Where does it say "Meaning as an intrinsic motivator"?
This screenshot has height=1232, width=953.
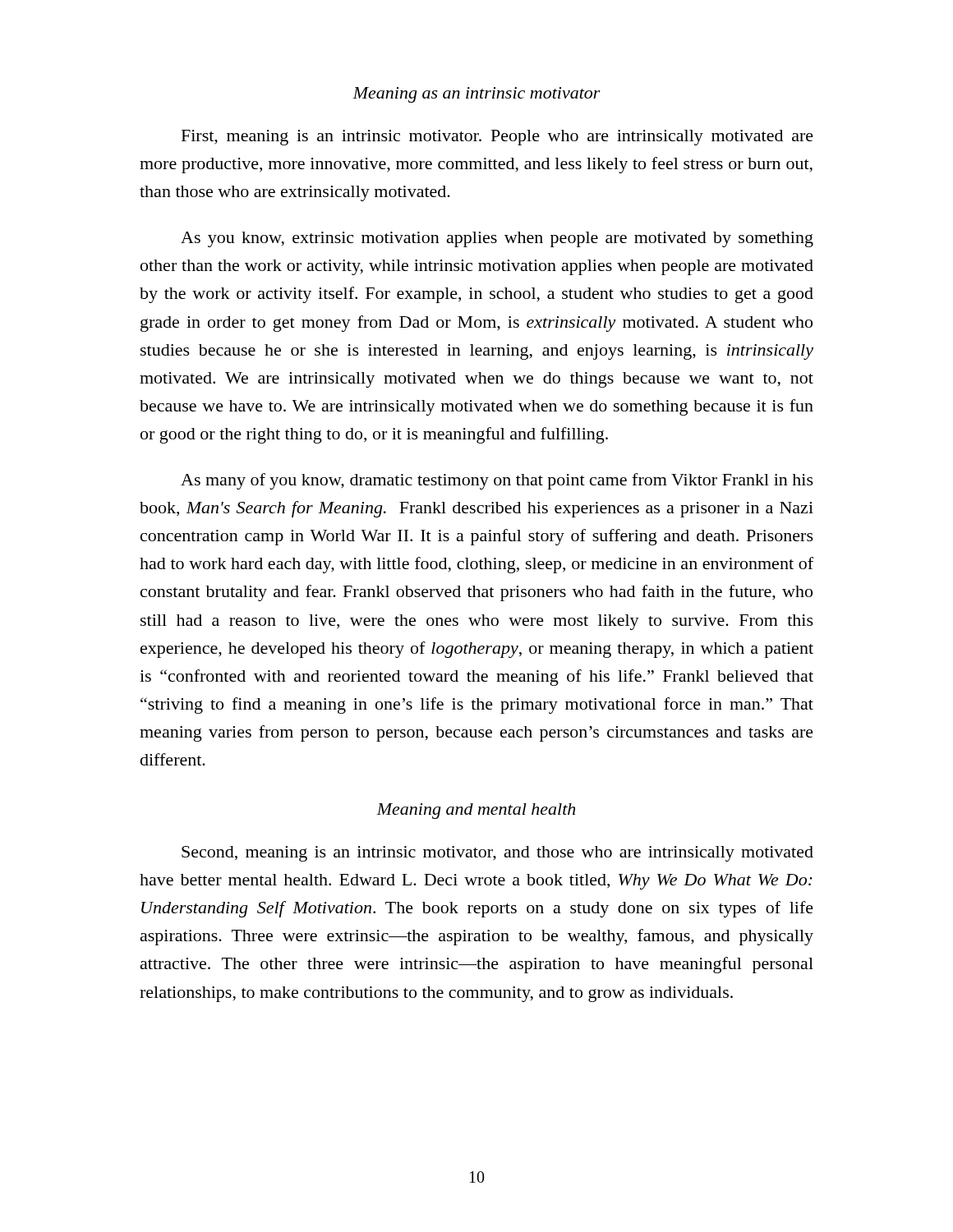click(x=476, y=92)
